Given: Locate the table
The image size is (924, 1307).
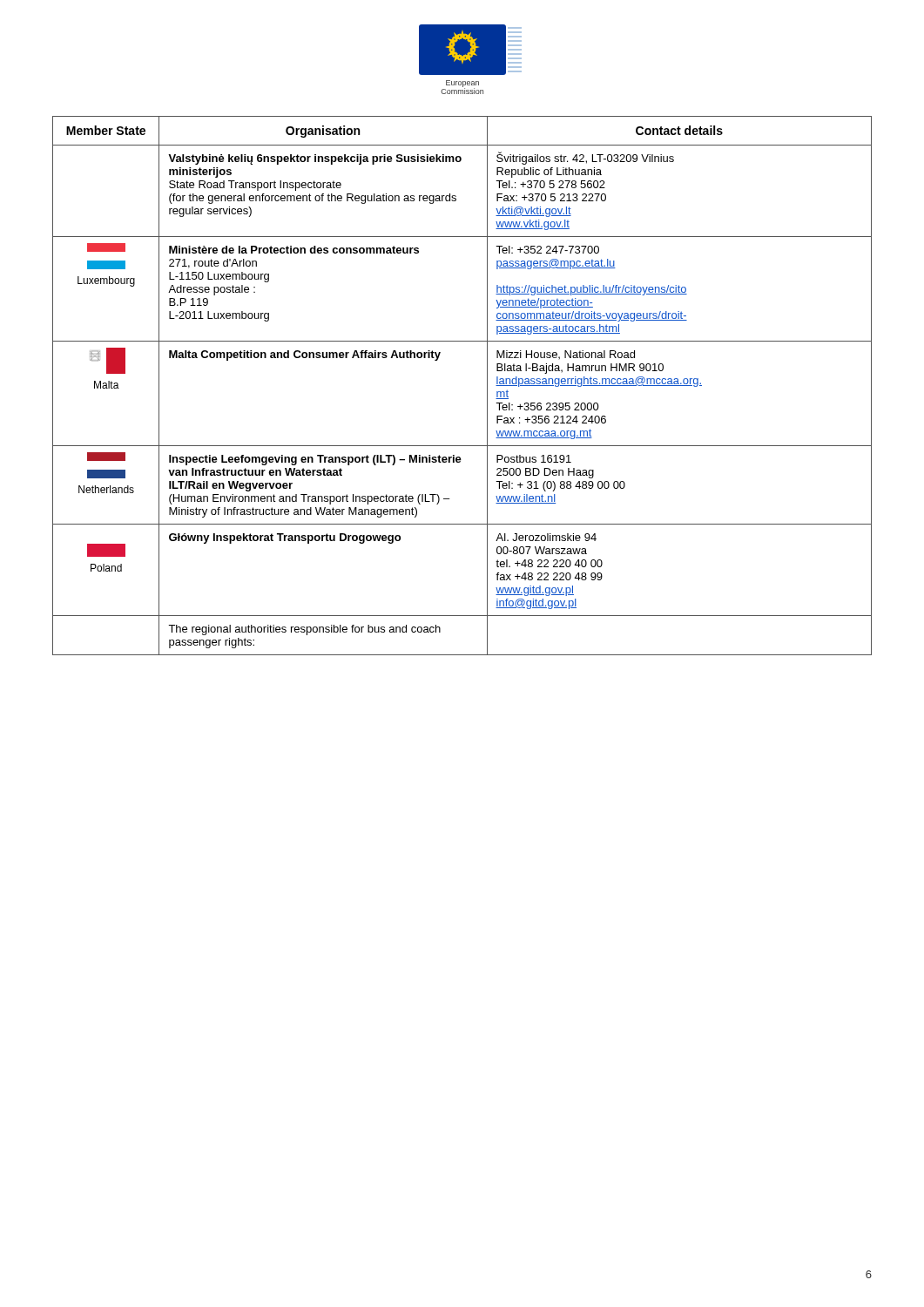Looking at the screenshot, I should coord(462,386).
